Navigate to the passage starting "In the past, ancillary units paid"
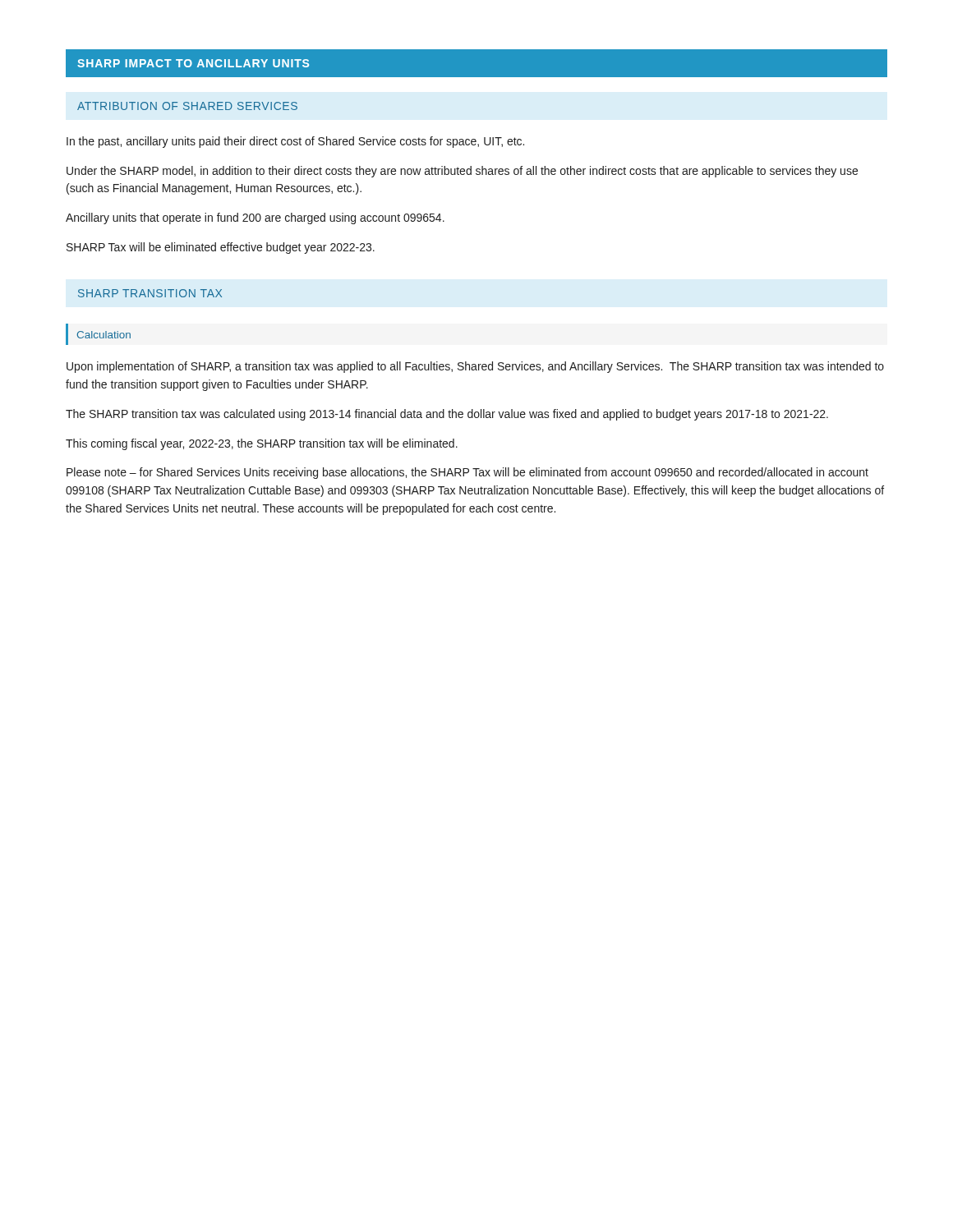953x1232 pixels. [x=296, y=141]
